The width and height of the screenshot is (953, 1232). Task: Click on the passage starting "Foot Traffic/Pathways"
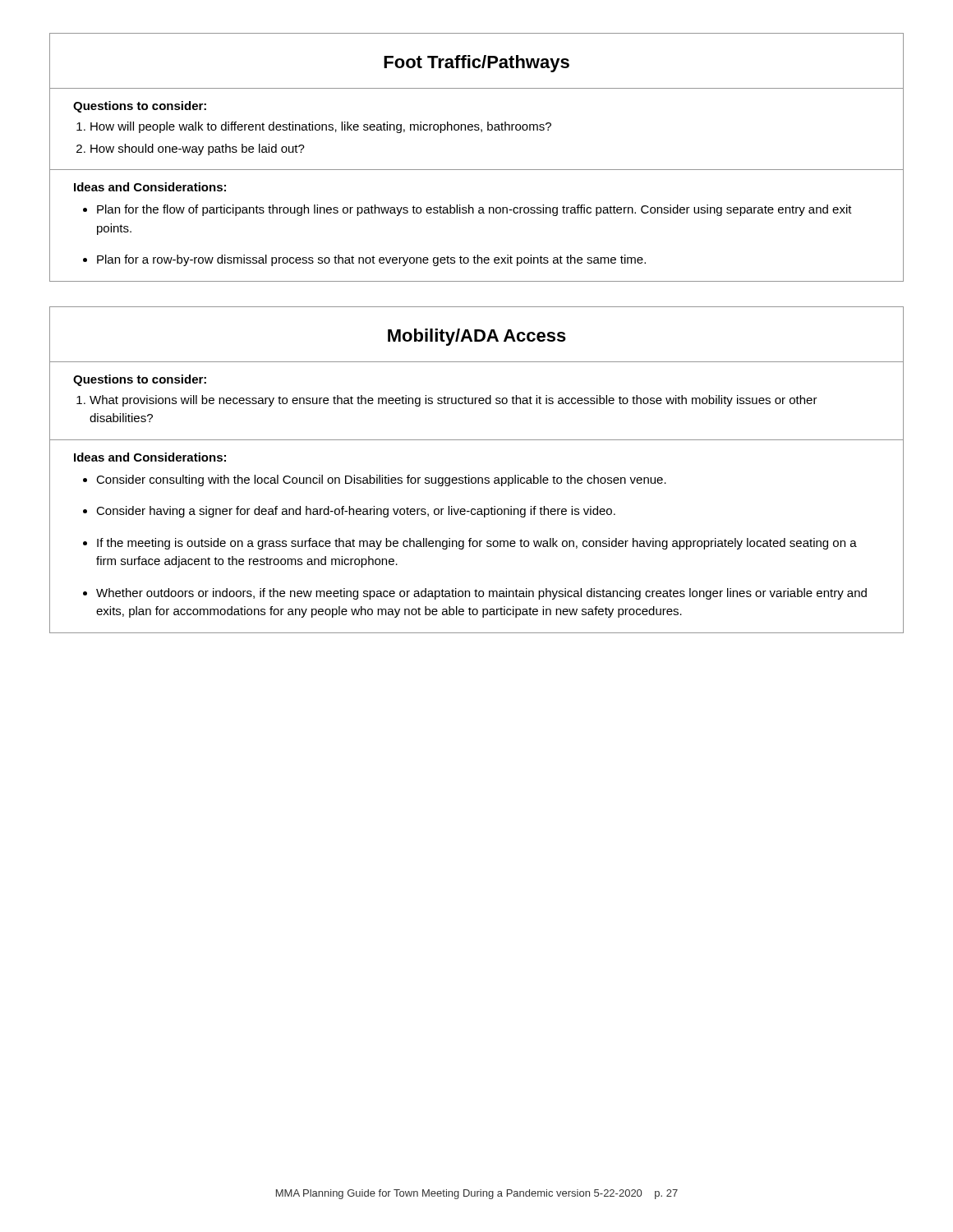click(476, 62)
